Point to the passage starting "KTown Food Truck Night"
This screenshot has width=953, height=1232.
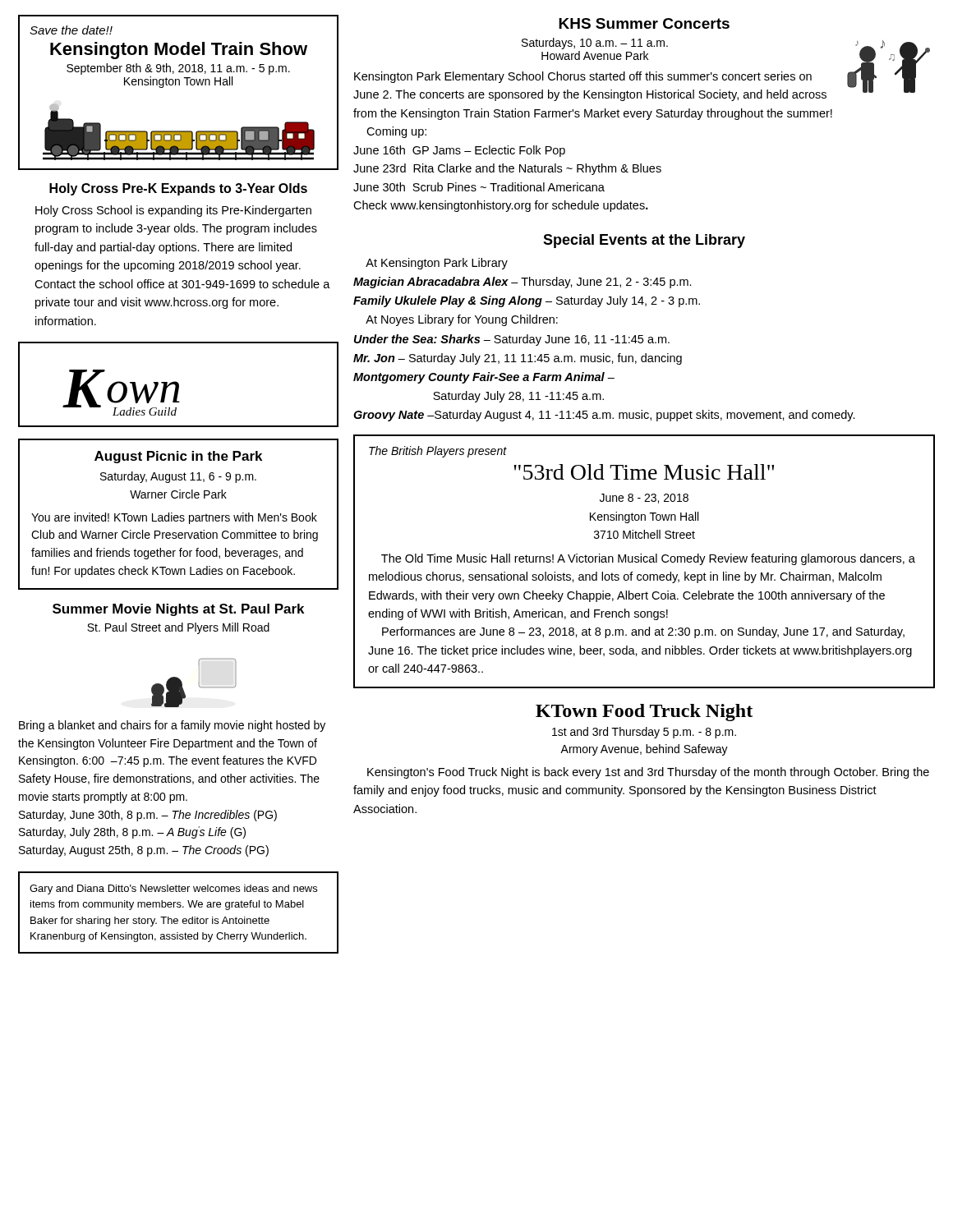point(644,710)
